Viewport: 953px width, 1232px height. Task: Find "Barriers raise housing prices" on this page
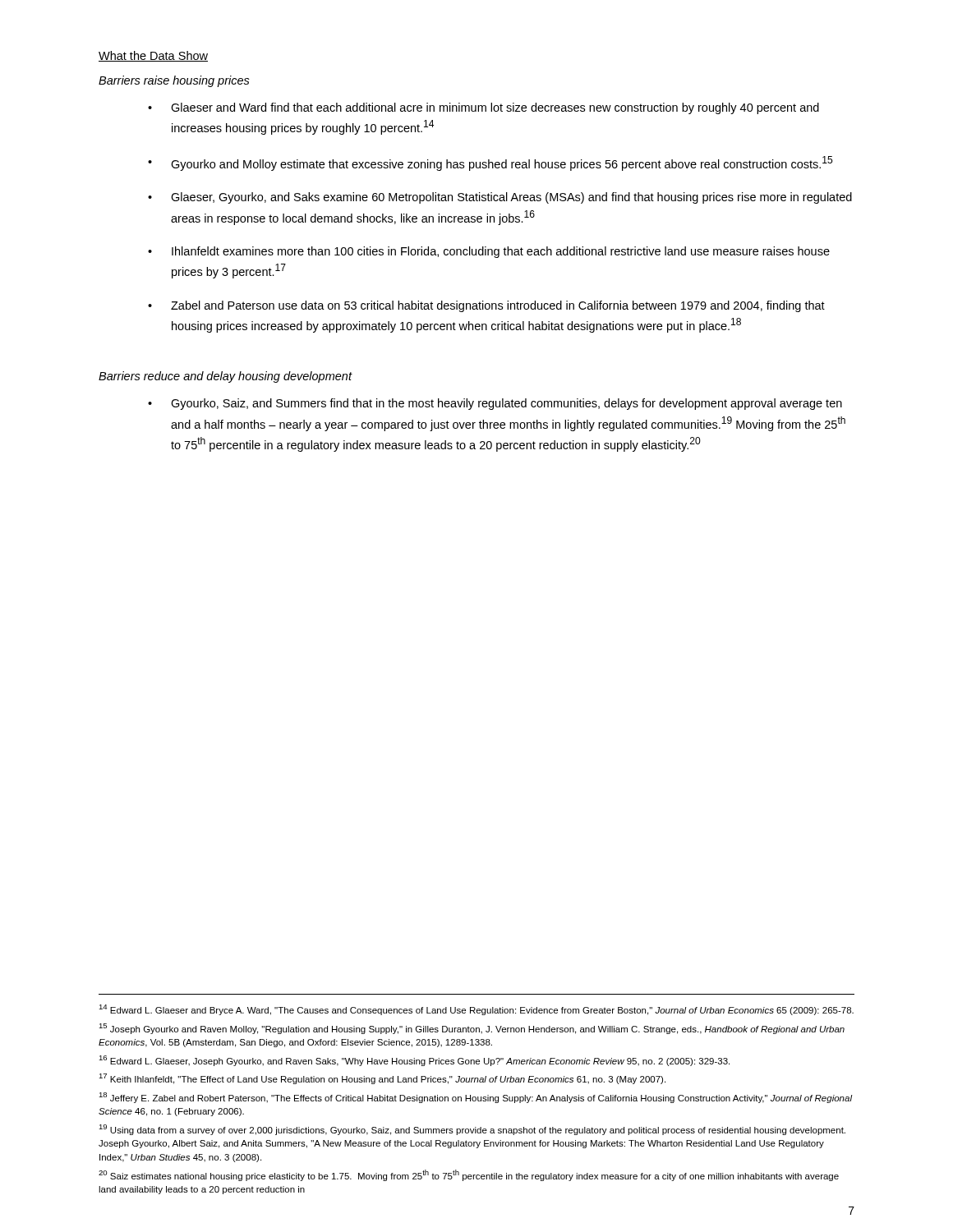tap(174, 81)
